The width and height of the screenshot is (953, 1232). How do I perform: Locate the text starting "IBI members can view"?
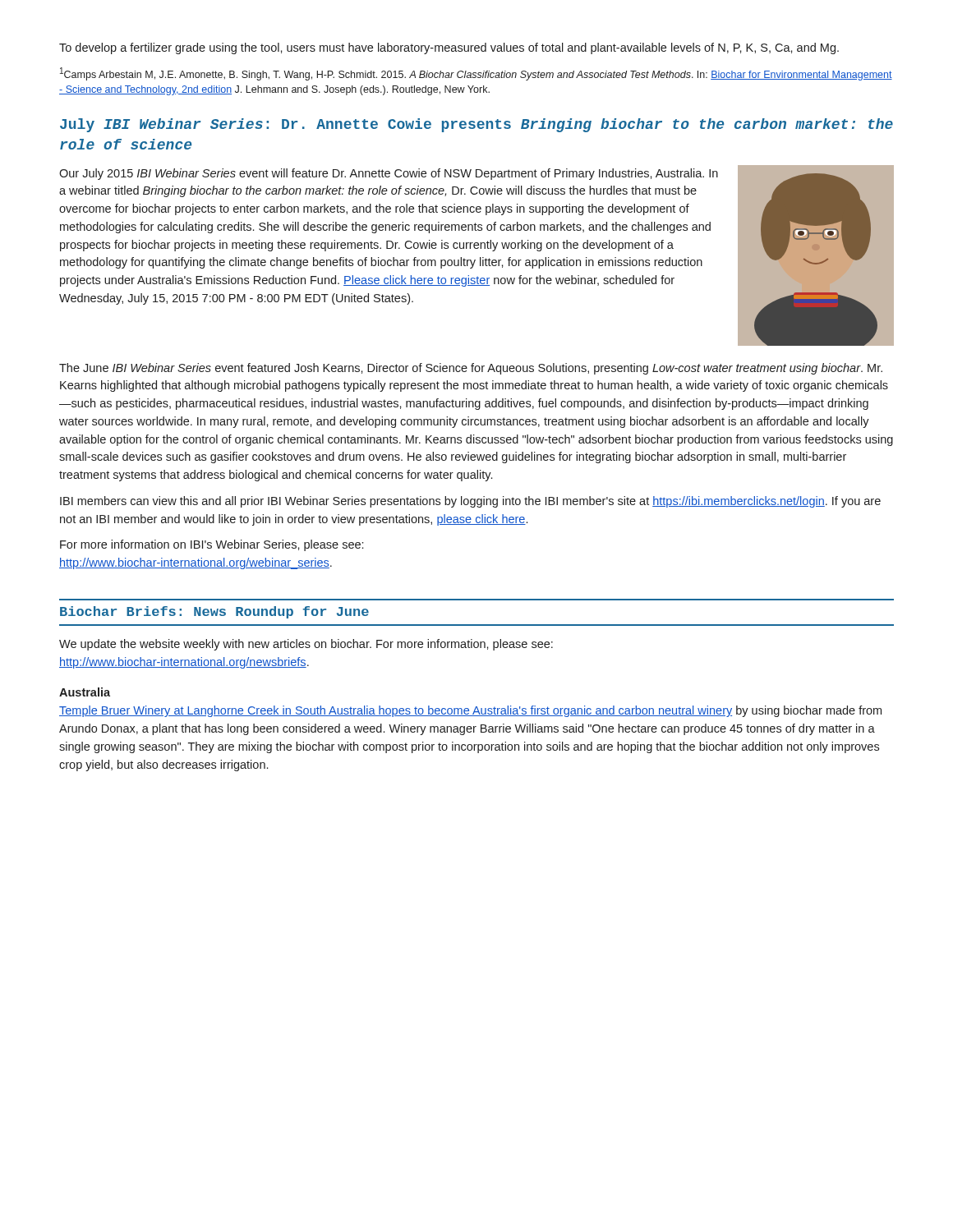(470, 510)
